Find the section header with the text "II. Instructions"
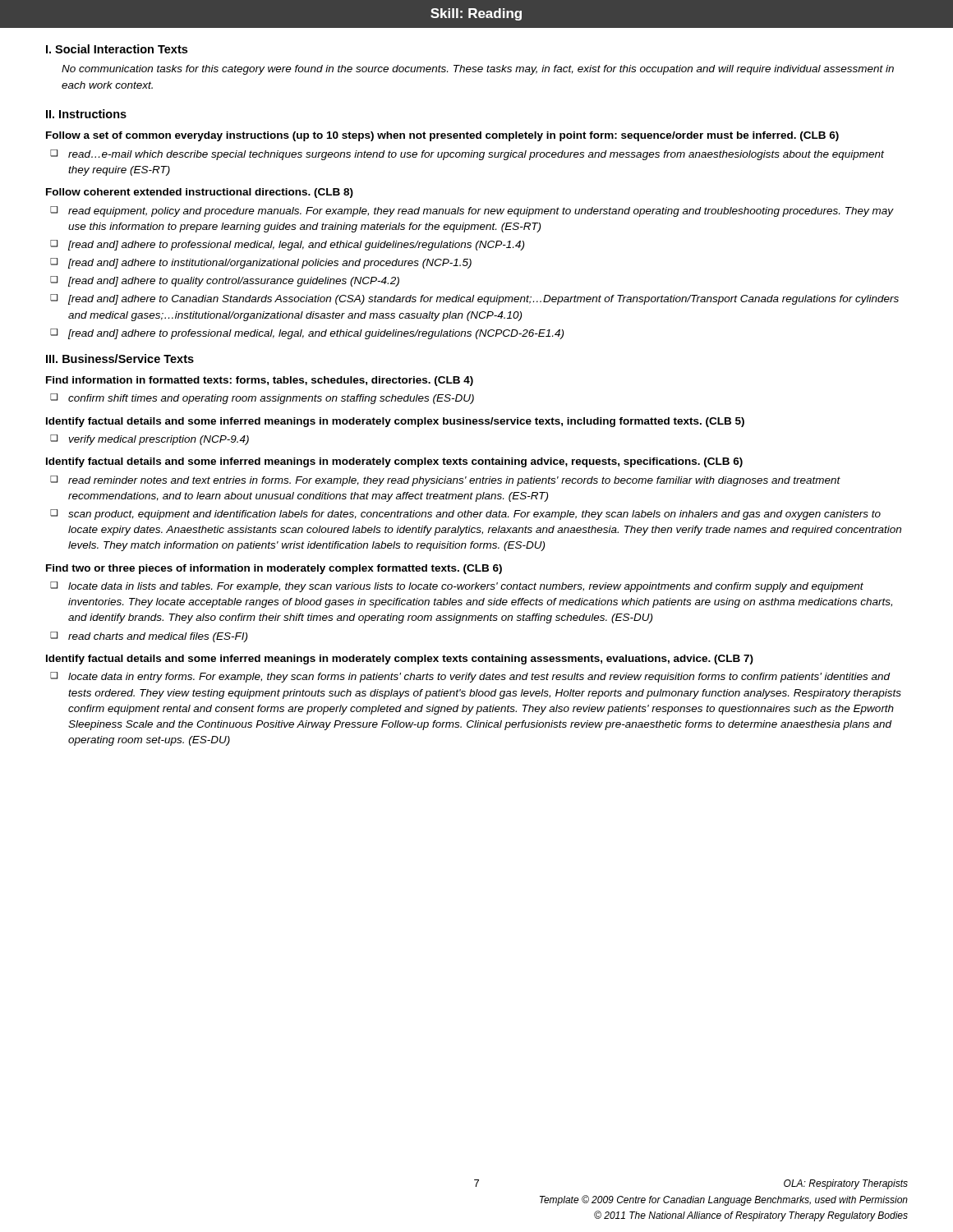The height and width of the screenshot is (1232, 953). (86, 114)
